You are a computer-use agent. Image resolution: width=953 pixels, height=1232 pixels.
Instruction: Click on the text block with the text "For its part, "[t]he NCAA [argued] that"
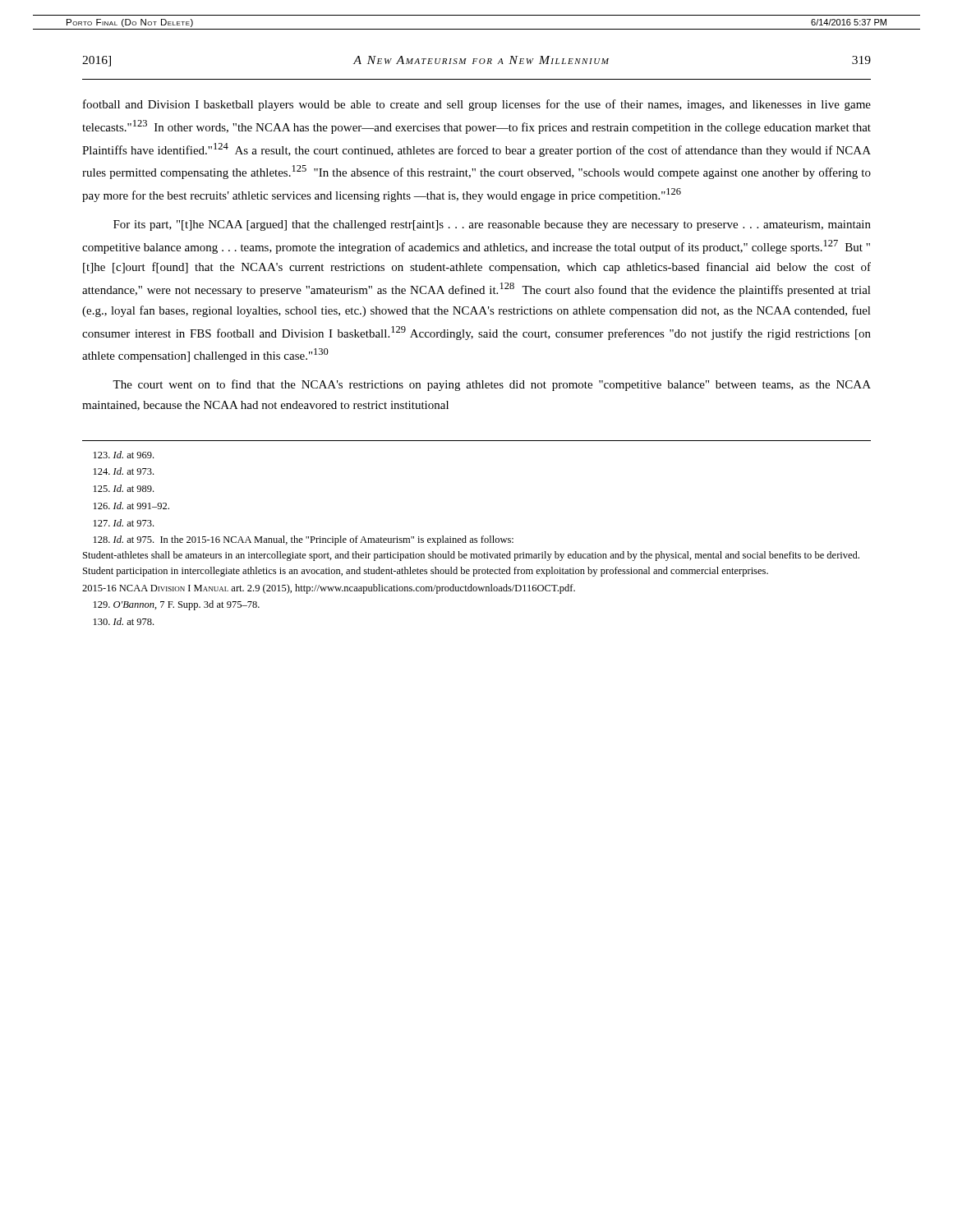(476, 290)
